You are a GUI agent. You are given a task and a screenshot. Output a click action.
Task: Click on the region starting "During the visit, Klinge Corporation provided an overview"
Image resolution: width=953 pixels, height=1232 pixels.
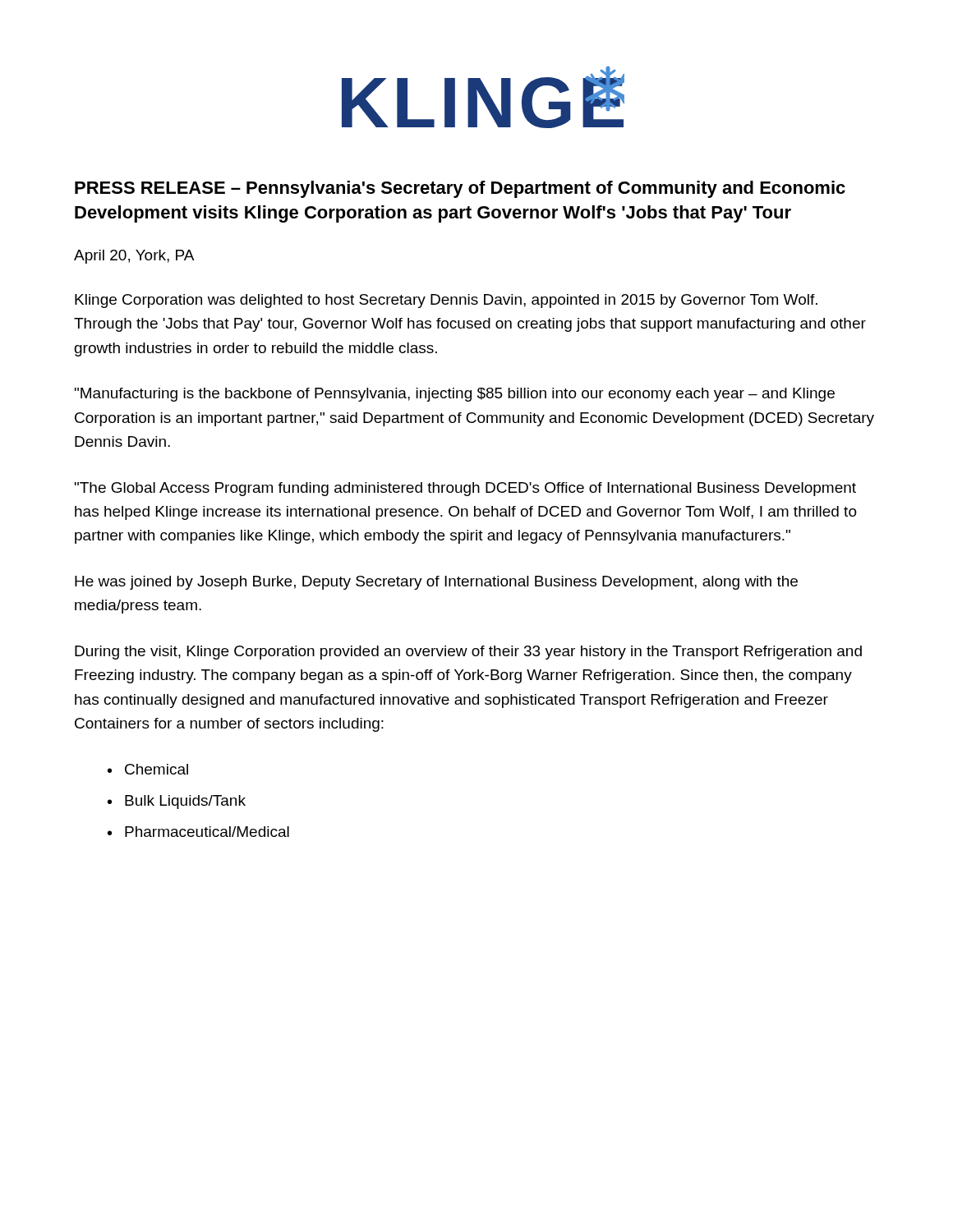click(x=468, y=687)
